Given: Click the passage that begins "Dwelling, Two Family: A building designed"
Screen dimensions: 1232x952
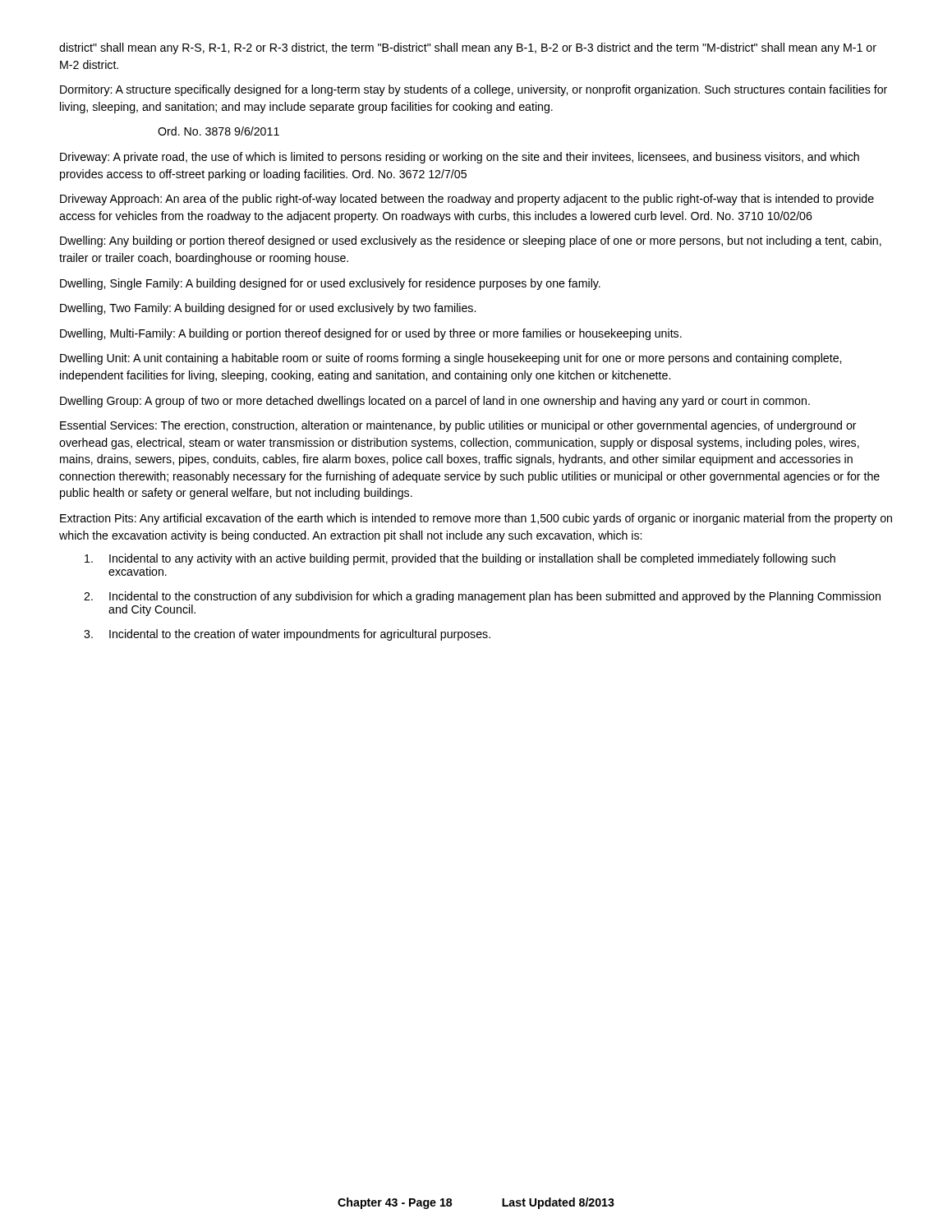Looking at the screenshot, I should [x=476, y=308].
